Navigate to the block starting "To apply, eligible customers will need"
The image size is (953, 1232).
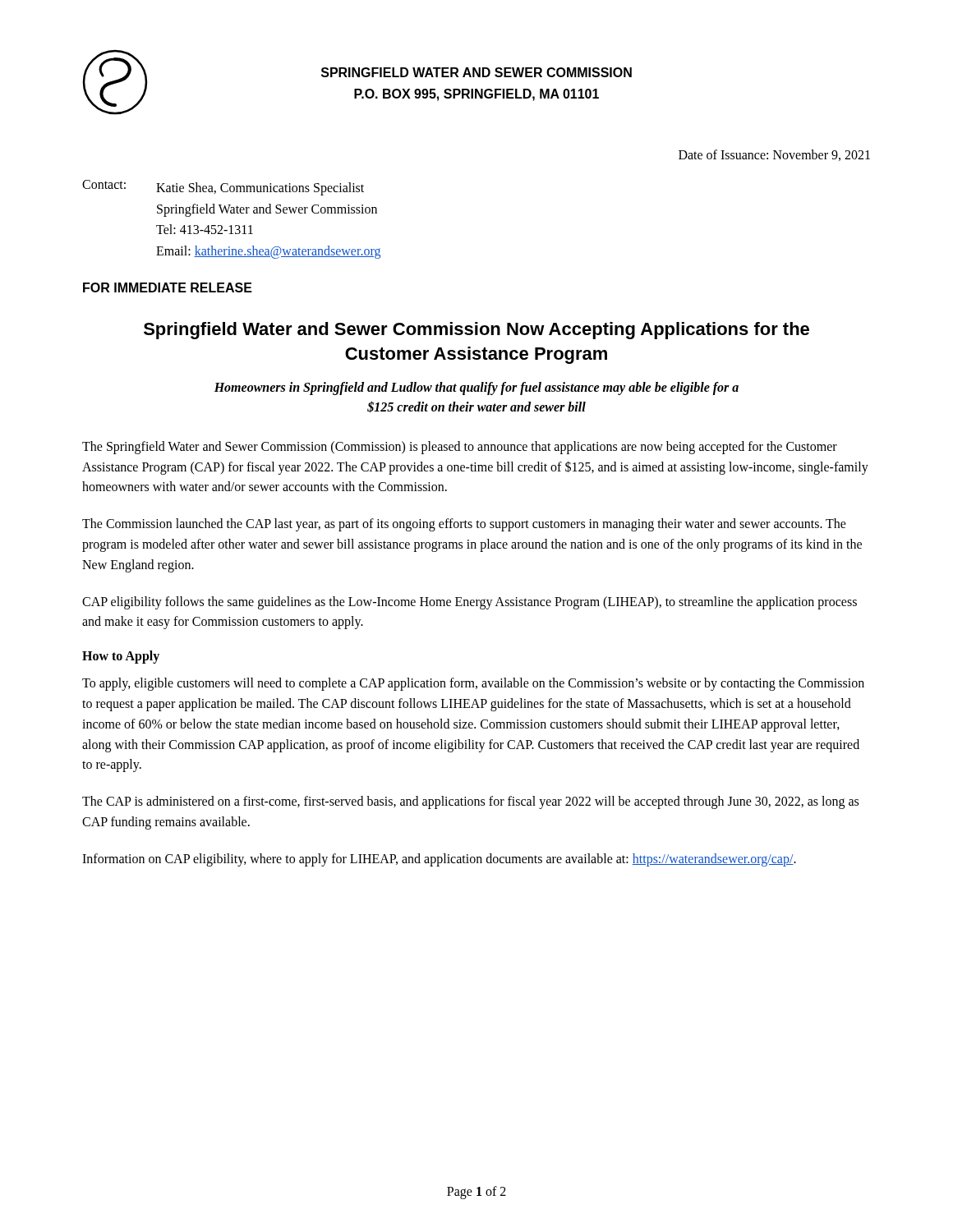click(473, 724)
